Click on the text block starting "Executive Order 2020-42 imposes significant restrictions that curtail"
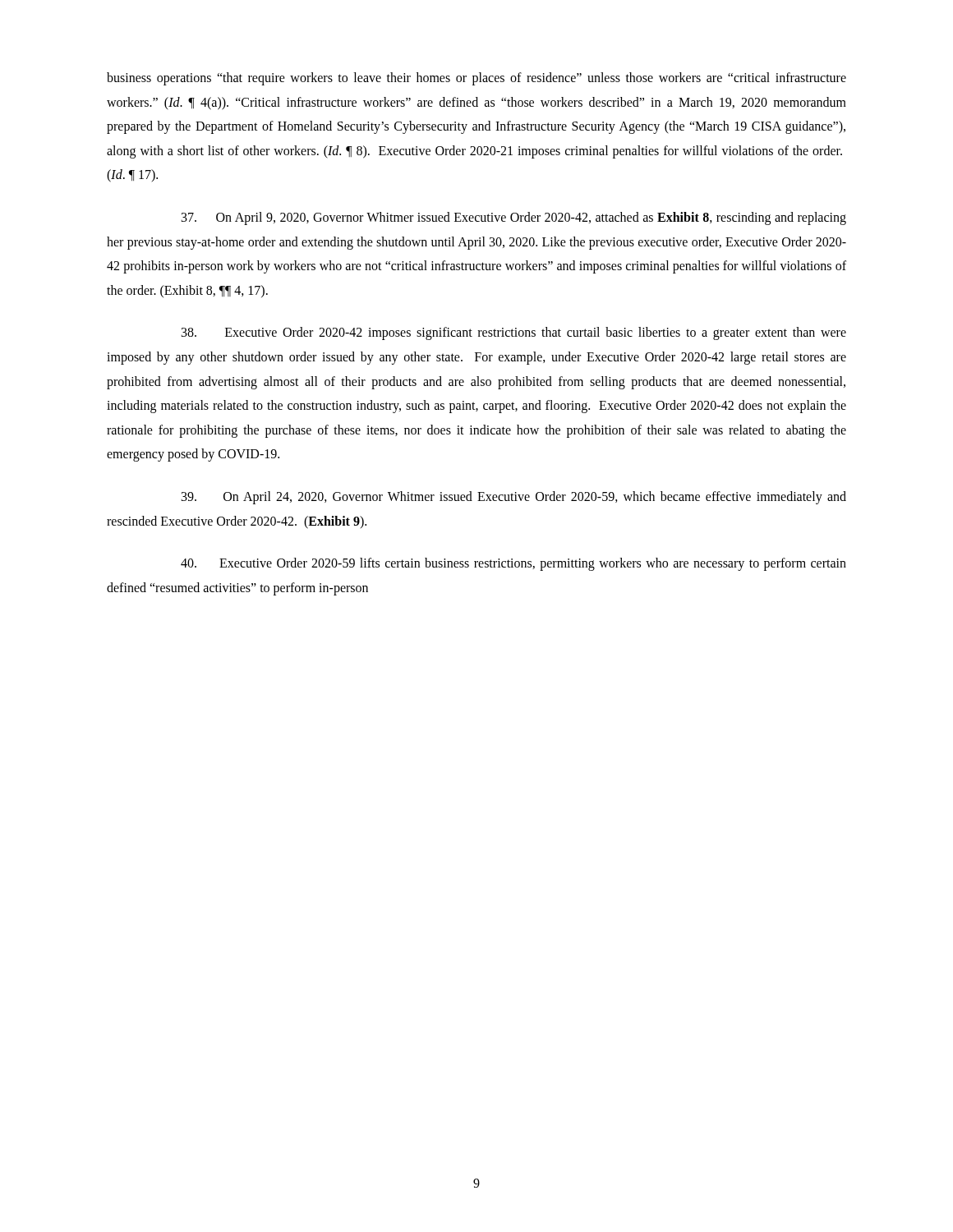953x1232 pixels. [x=476, y=393]
